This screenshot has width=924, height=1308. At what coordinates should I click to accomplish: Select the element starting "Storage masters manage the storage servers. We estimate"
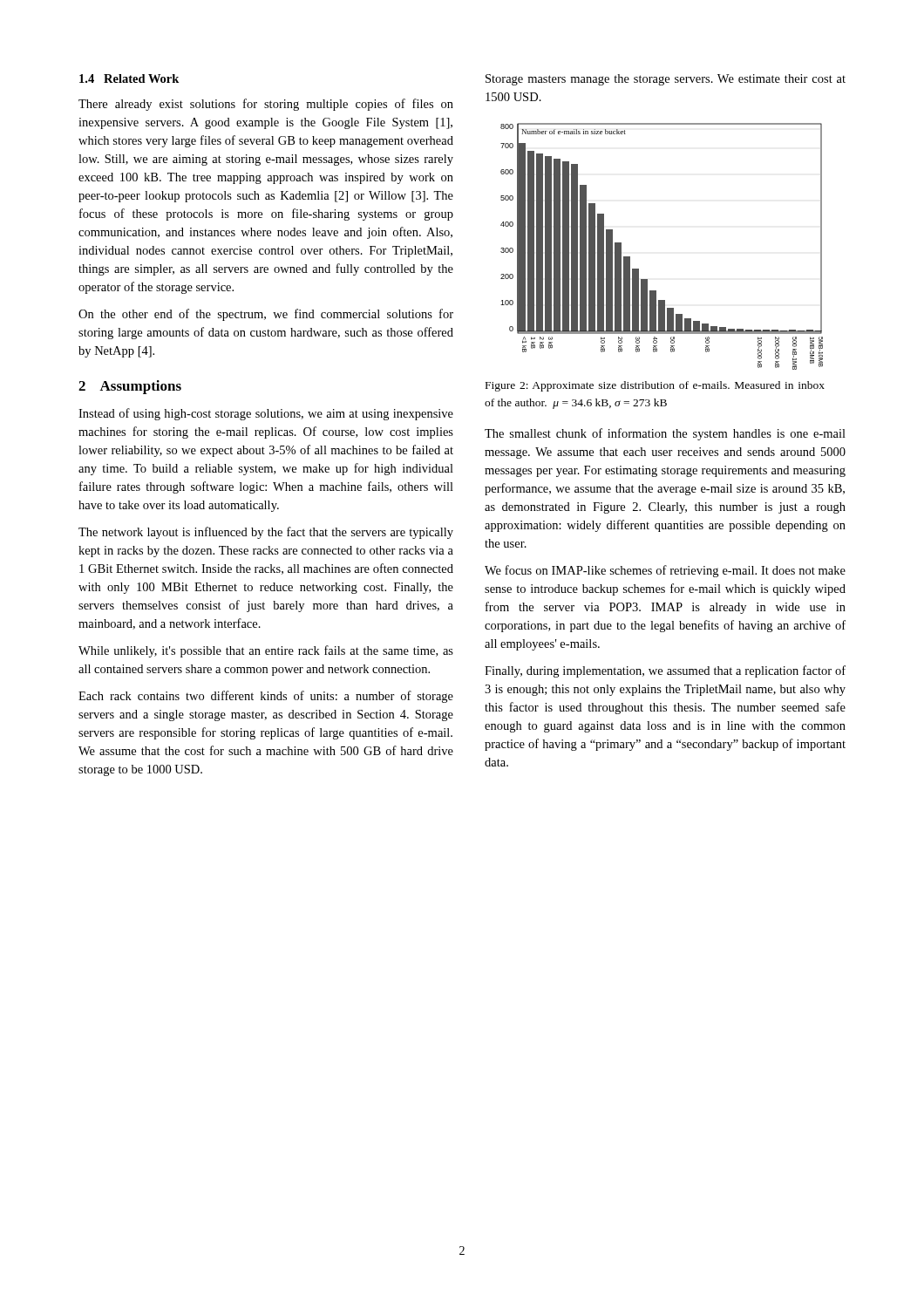(665, 88)
